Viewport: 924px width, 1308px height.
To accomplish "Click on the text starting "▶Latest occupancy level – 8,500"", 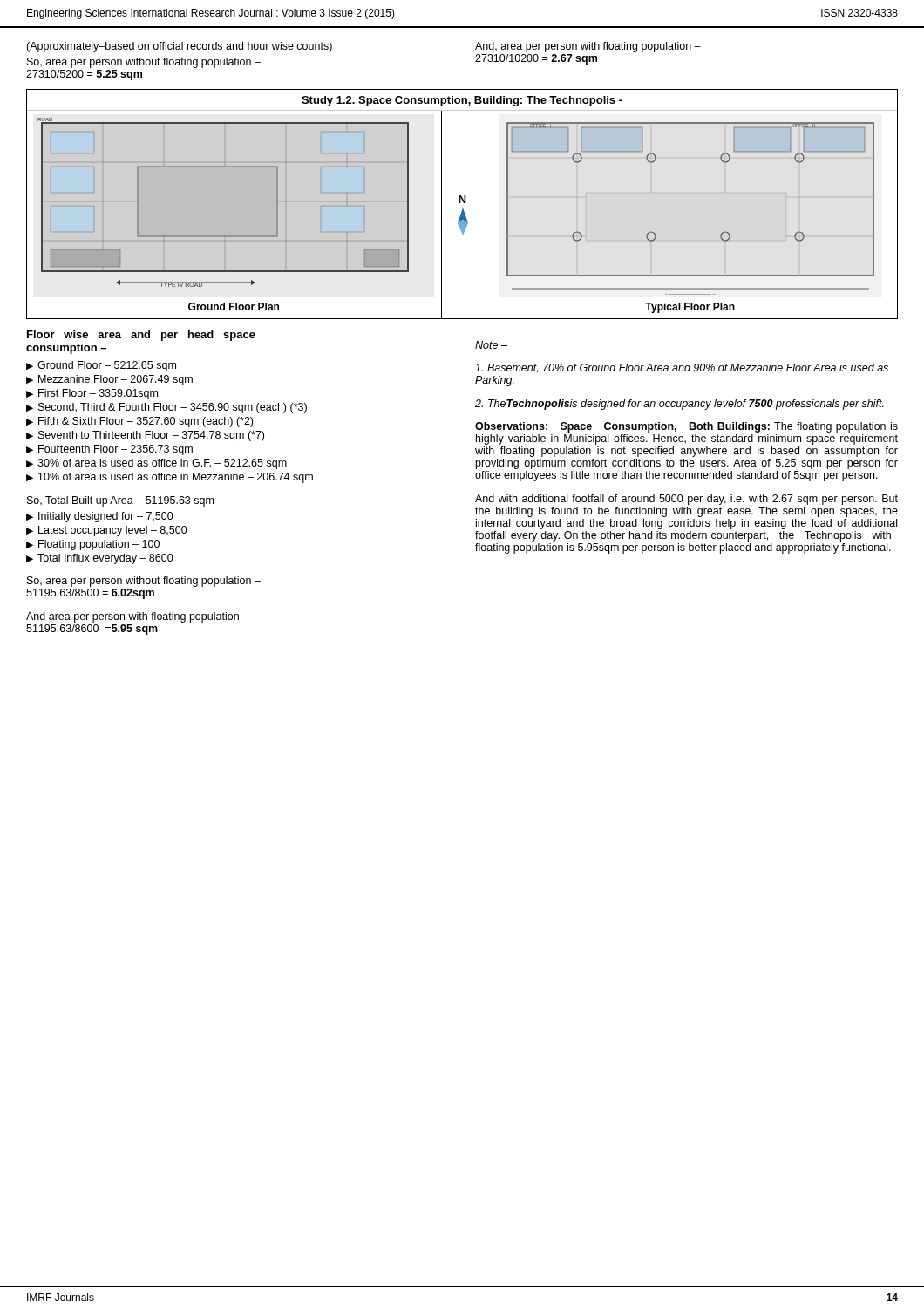I will 107,530.
